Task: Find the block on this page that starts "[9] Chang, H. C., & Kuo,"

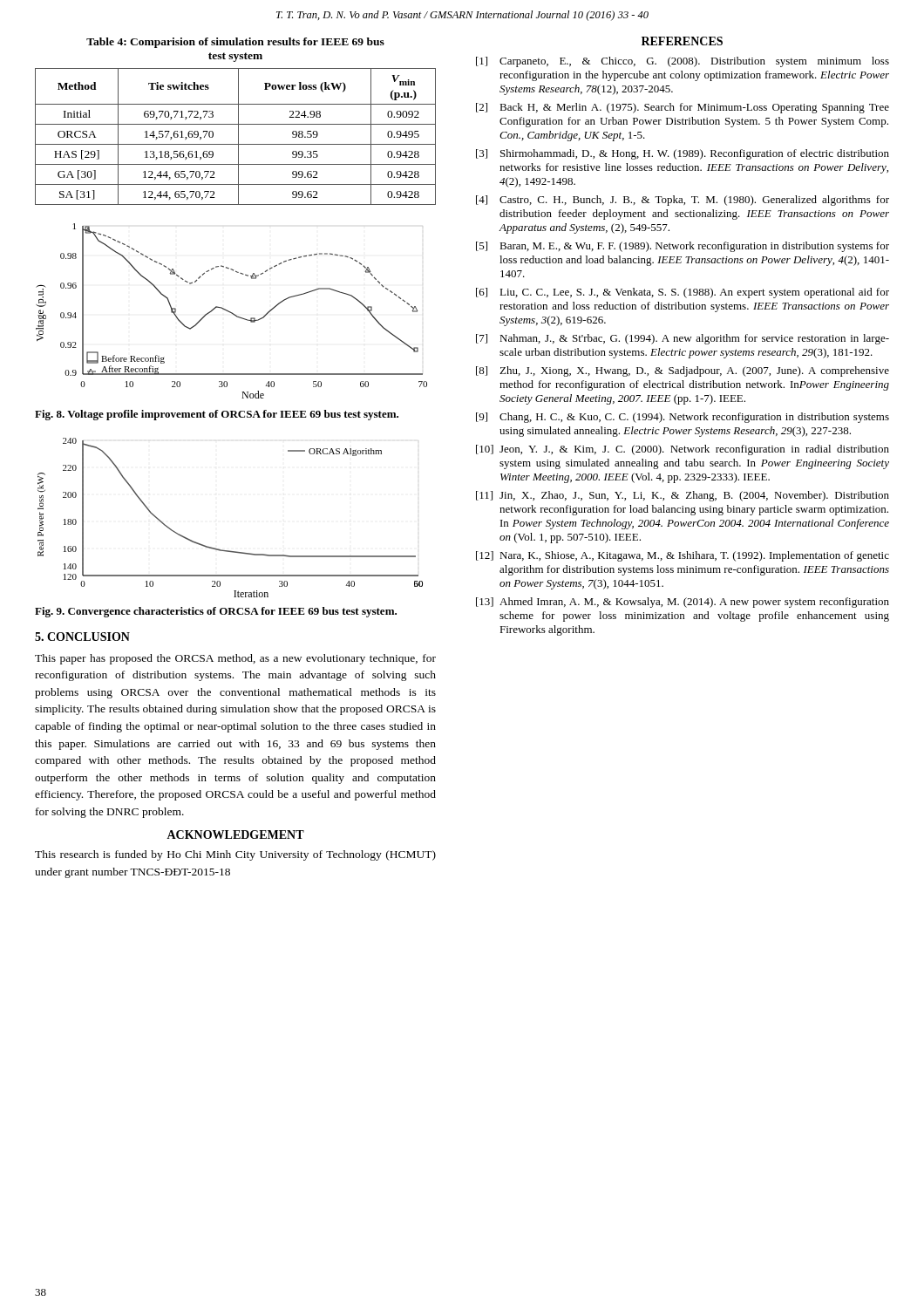Action: (682, 424)
